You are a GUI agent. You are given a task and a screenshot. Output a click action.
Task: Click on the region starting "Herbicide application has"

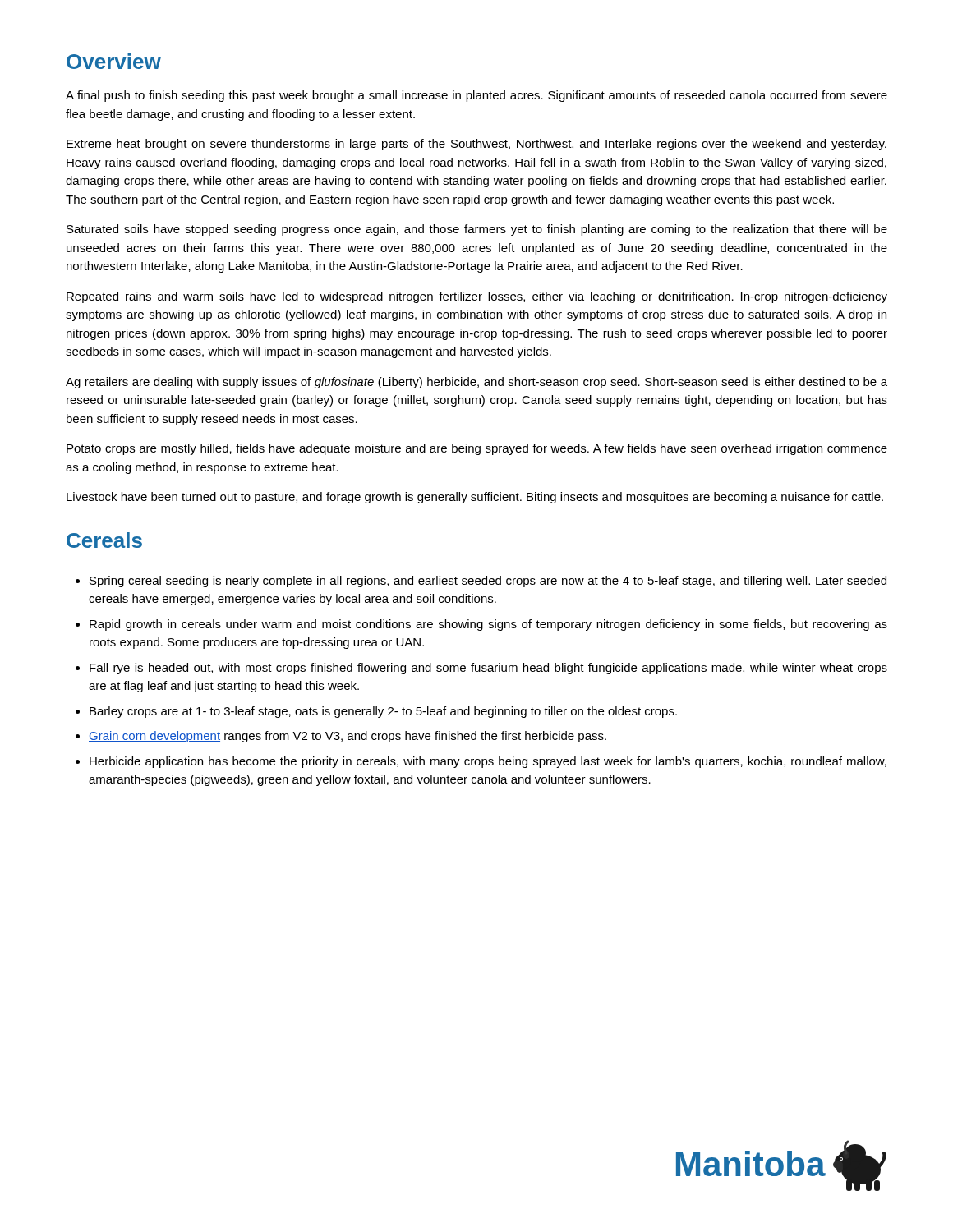click(488, 770)
